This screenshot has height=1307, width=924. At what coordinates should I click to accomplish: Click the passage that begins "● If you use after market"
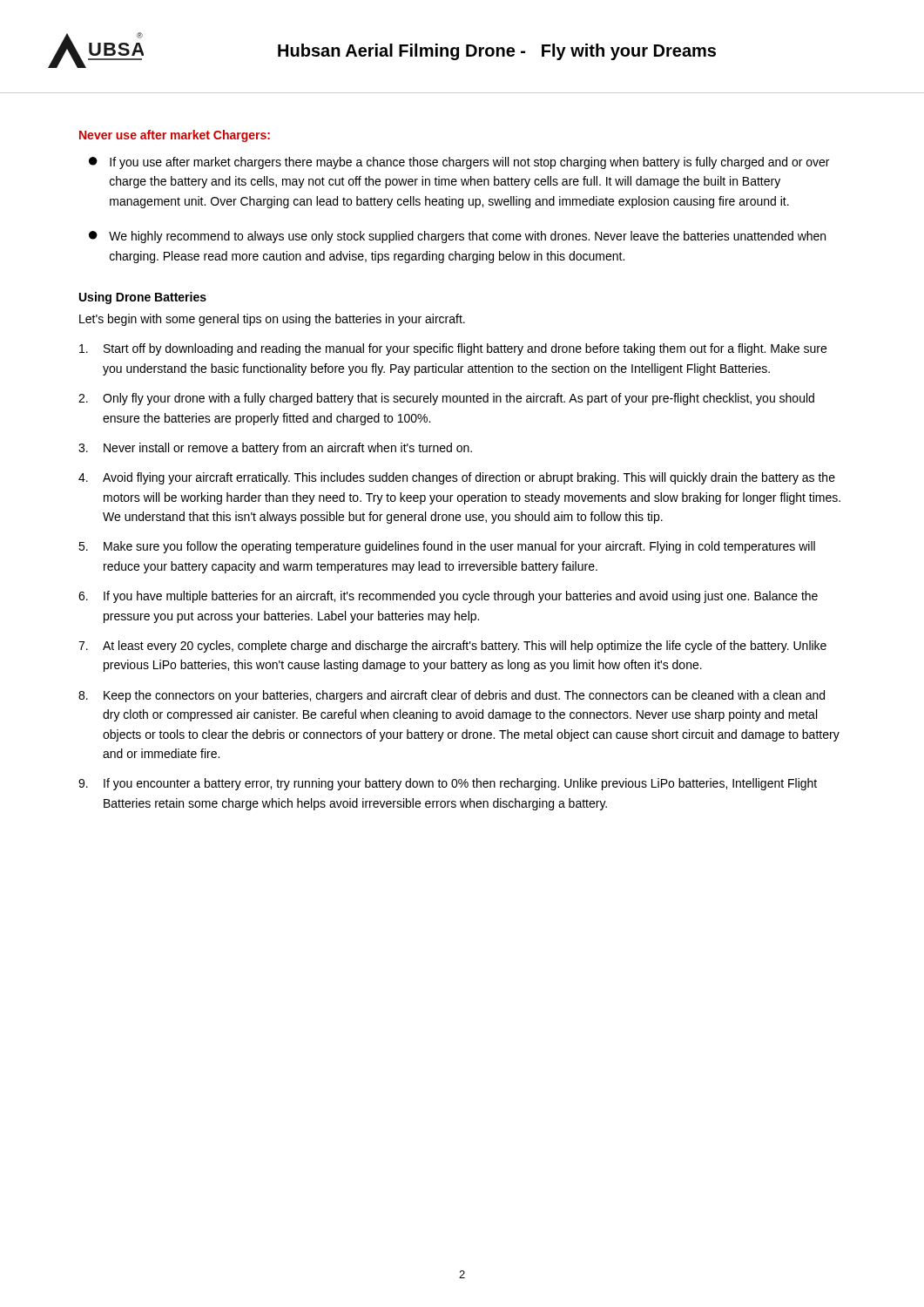point(466,182)
